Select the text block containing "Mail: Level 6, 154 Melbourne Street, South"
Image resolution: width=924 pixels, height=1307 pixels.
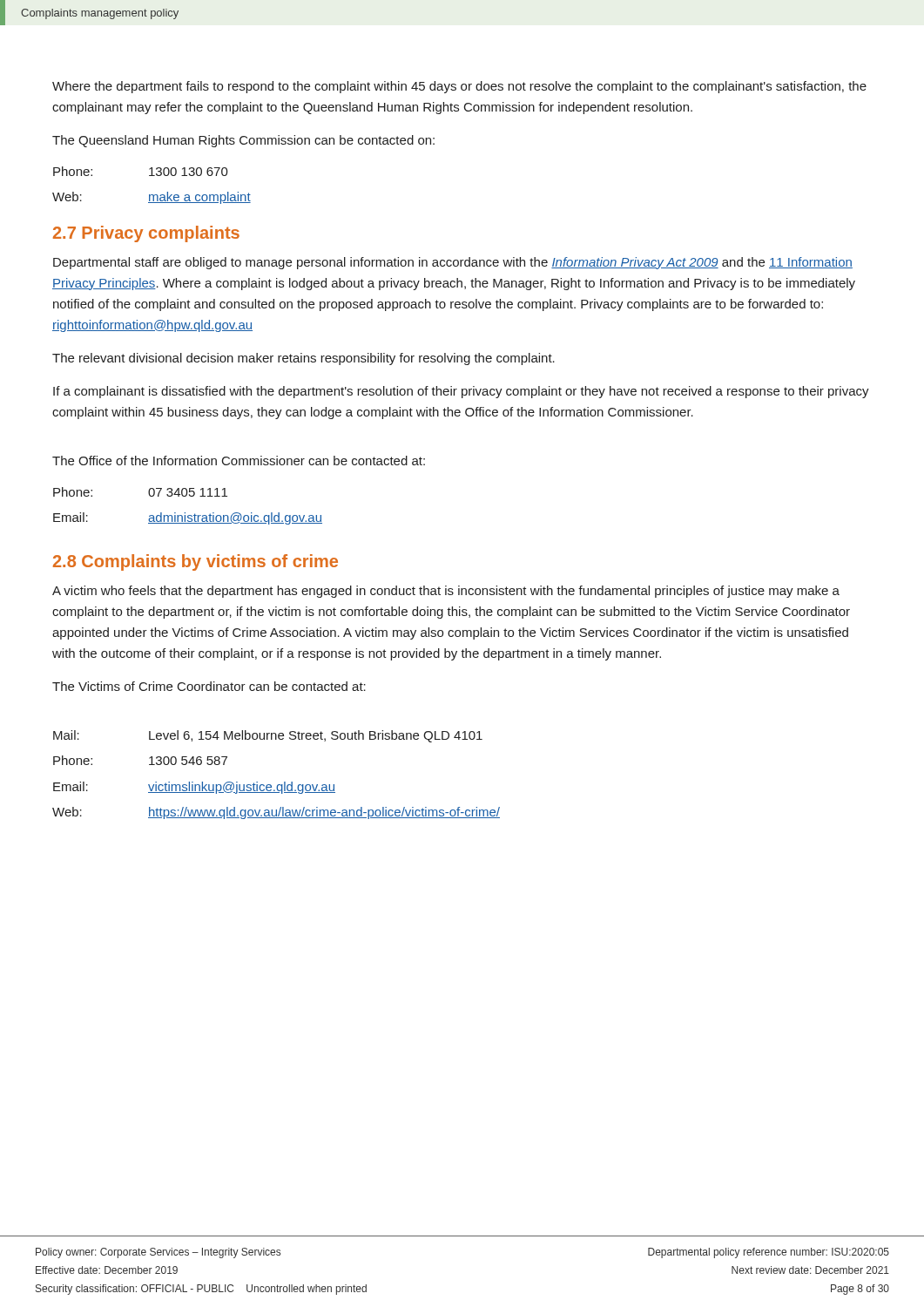268,736
